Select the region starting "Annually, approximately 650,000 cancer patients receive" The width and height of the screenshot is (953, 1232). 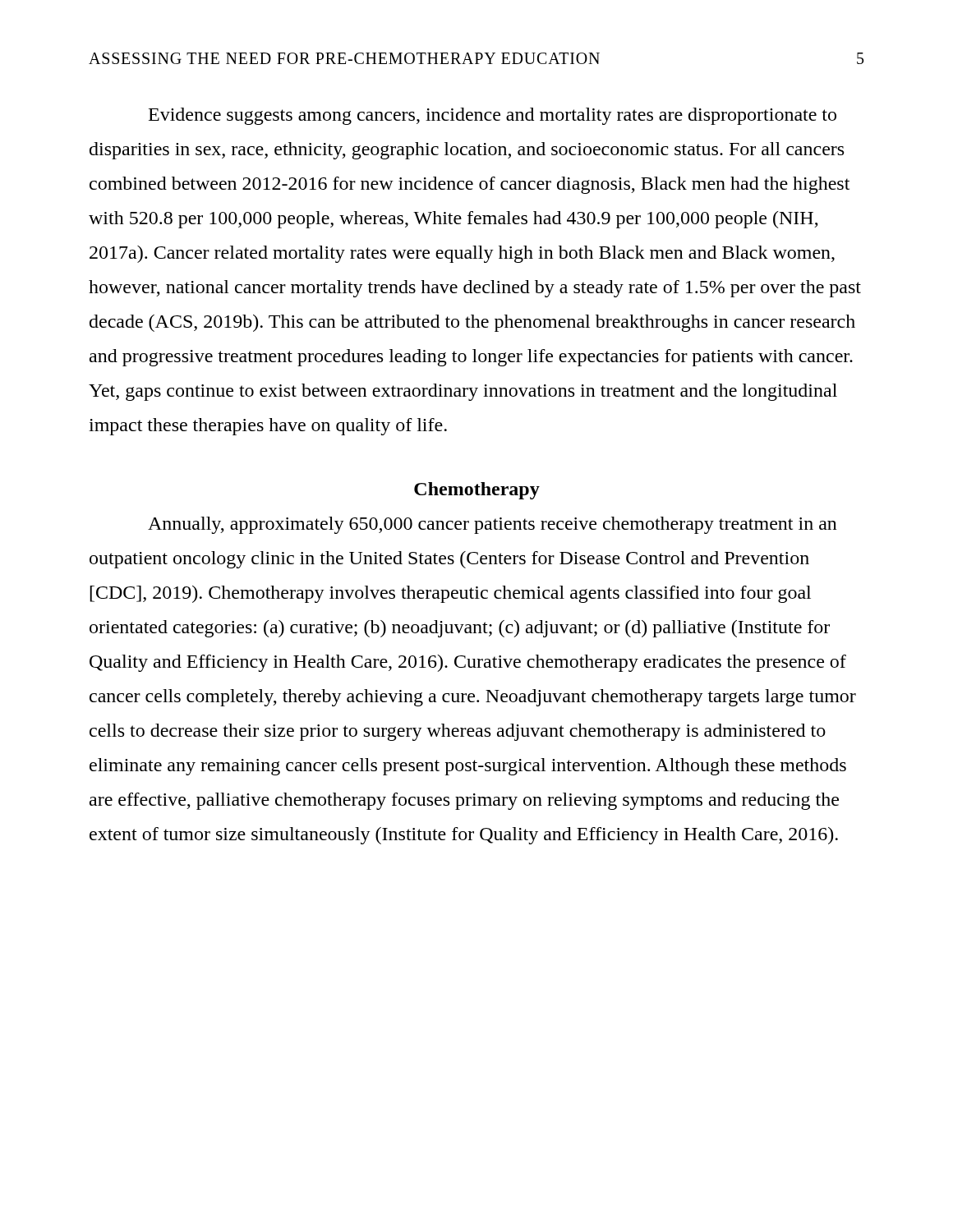tap(476, 678)
